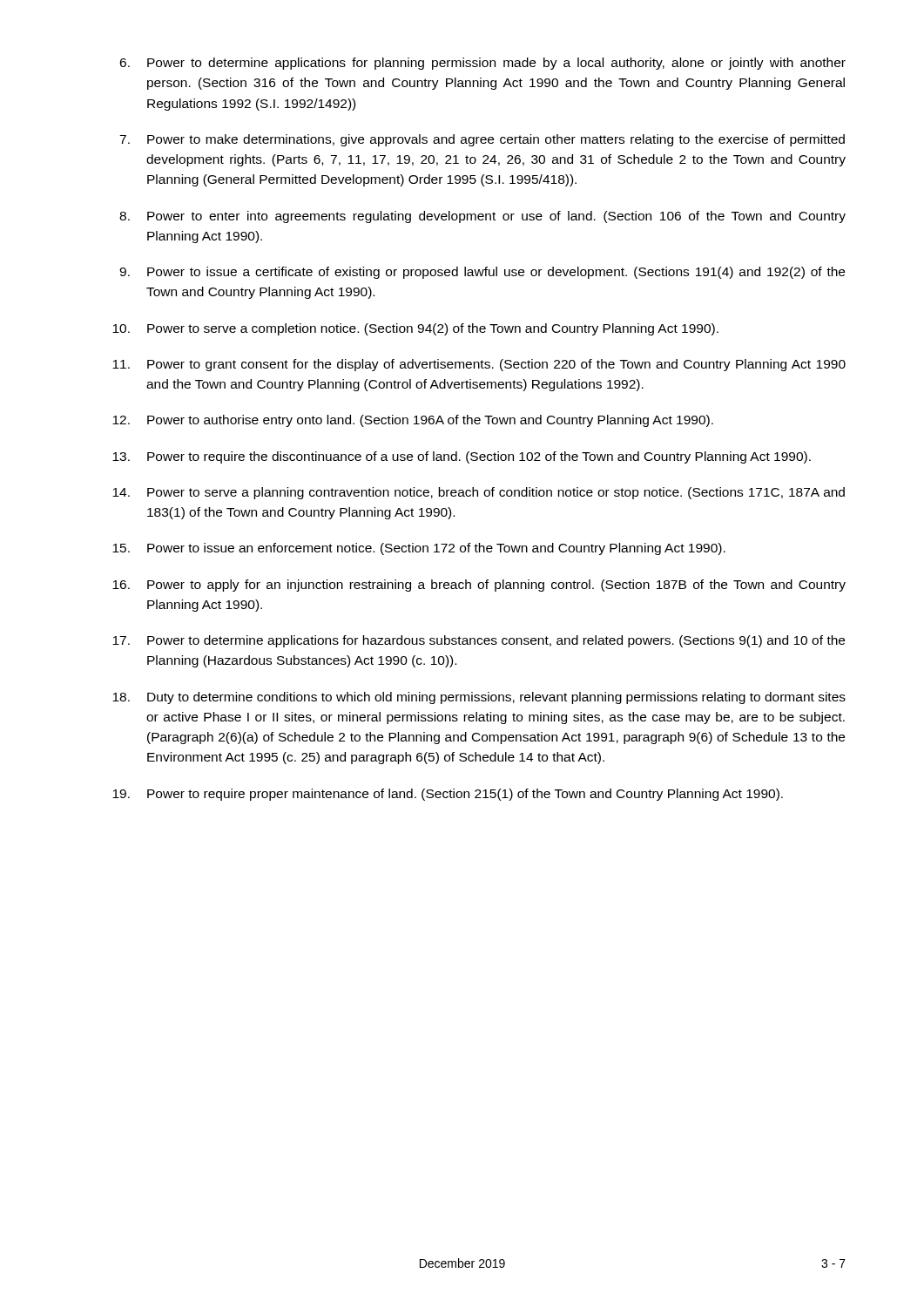Locate the list item that reads "9. Power to issue a"

tap(462, 282)
